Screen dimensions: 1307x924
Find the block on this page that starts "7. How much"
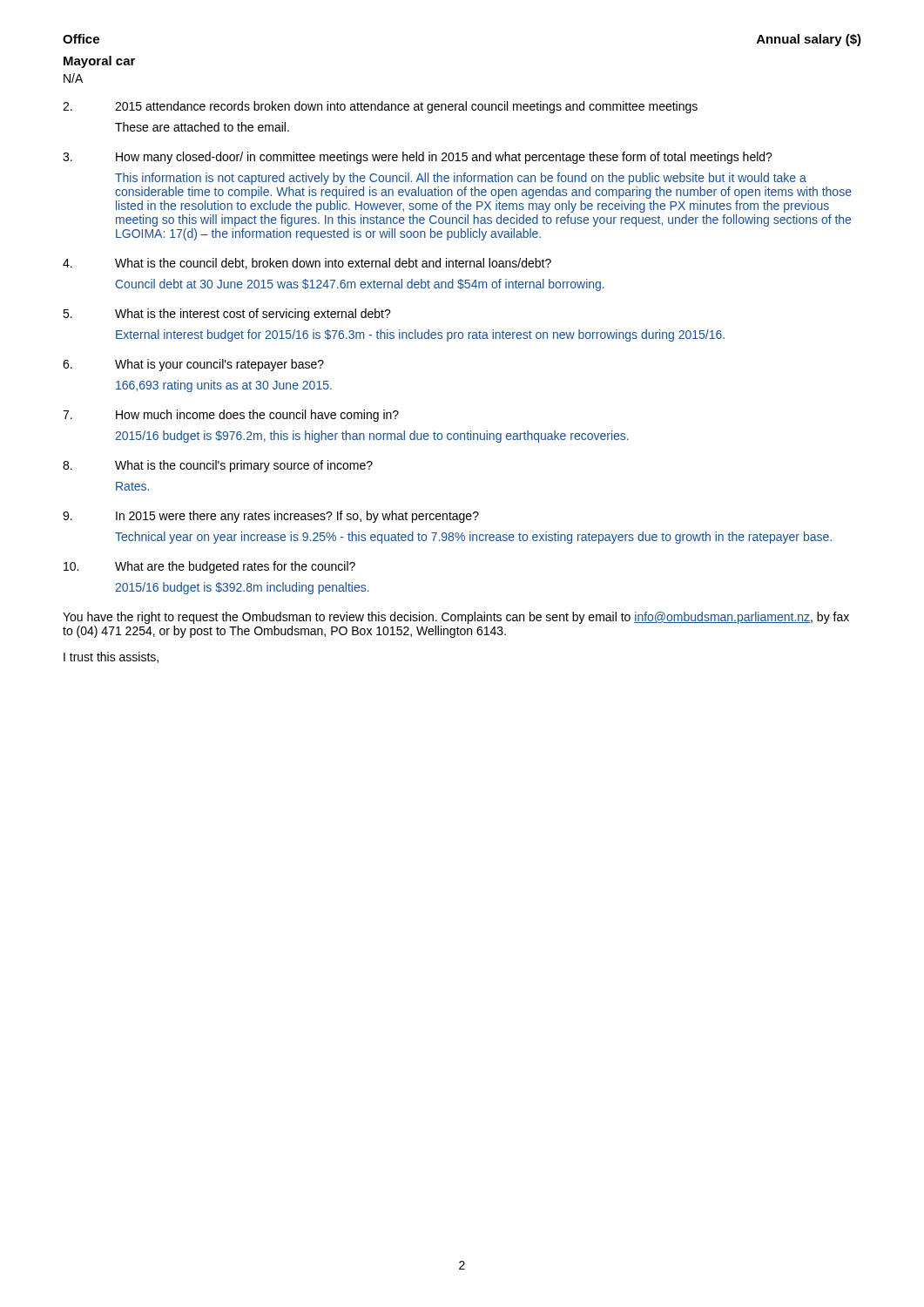pyautogui.click(x=462, y=427)
